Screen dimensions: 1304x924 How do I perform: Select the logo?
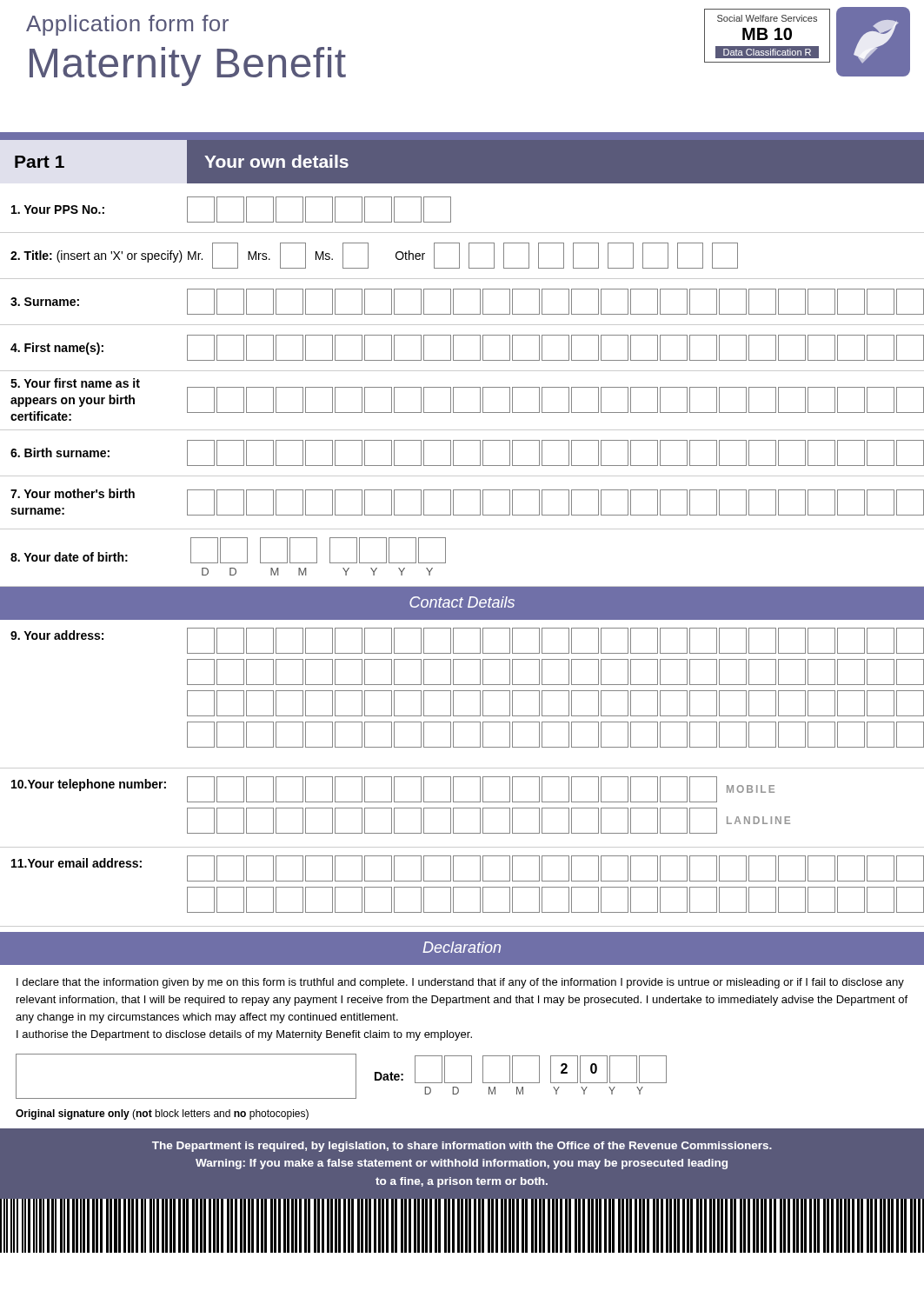(x=873, y=42)
